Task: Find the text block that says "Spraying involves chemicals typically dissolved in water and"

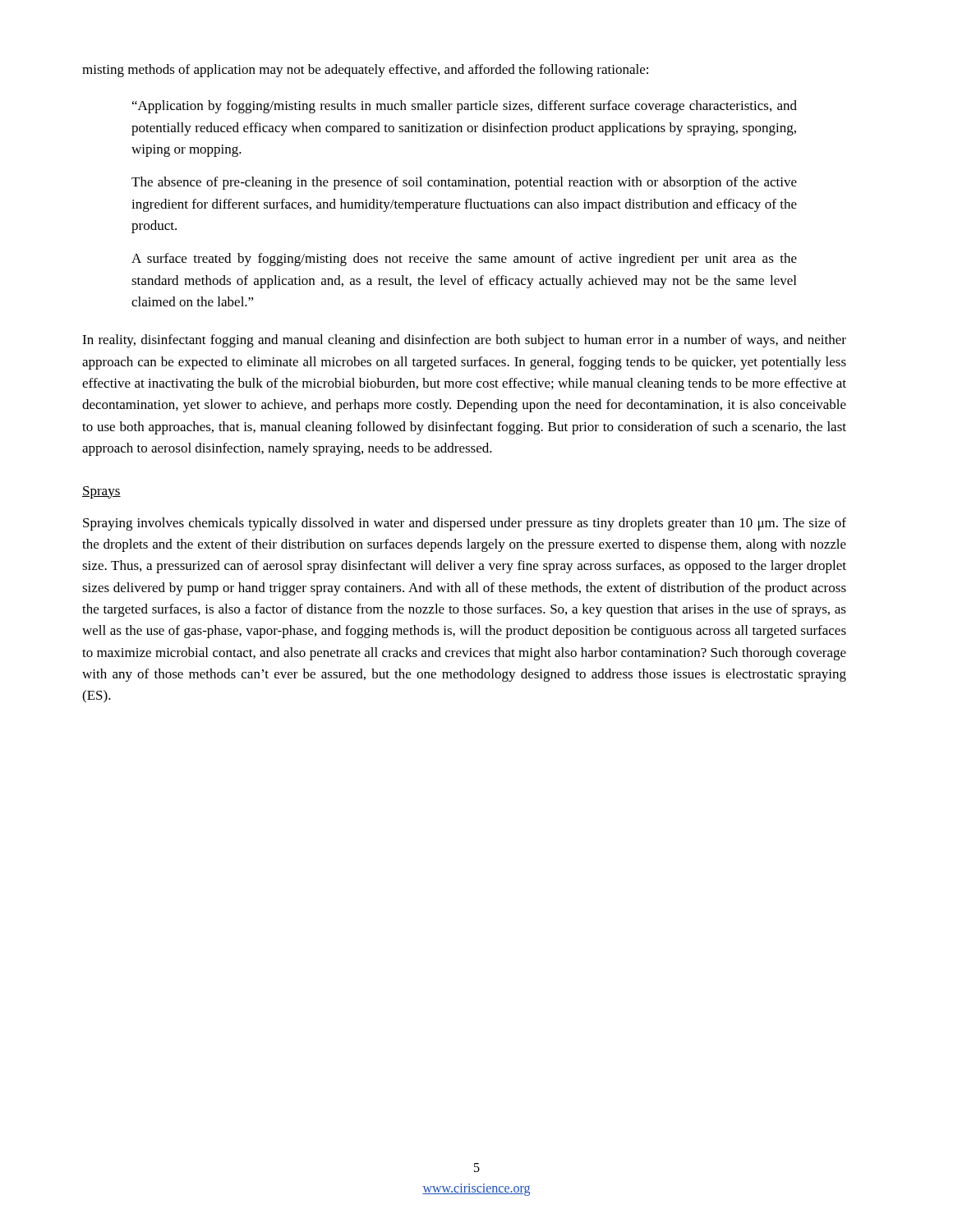Action: (464, 609)
